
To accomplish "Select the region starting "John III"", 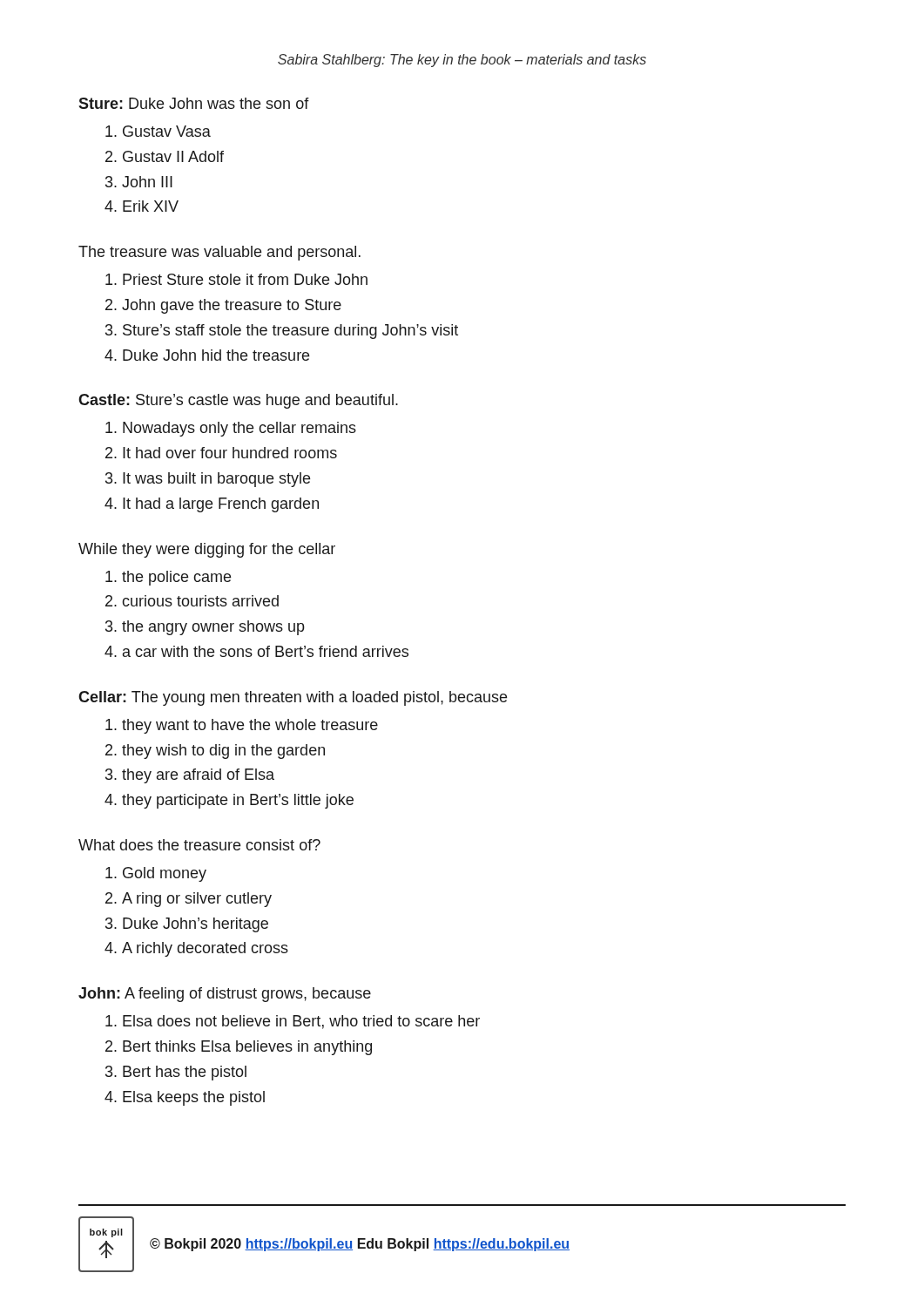I will point(147,182).
